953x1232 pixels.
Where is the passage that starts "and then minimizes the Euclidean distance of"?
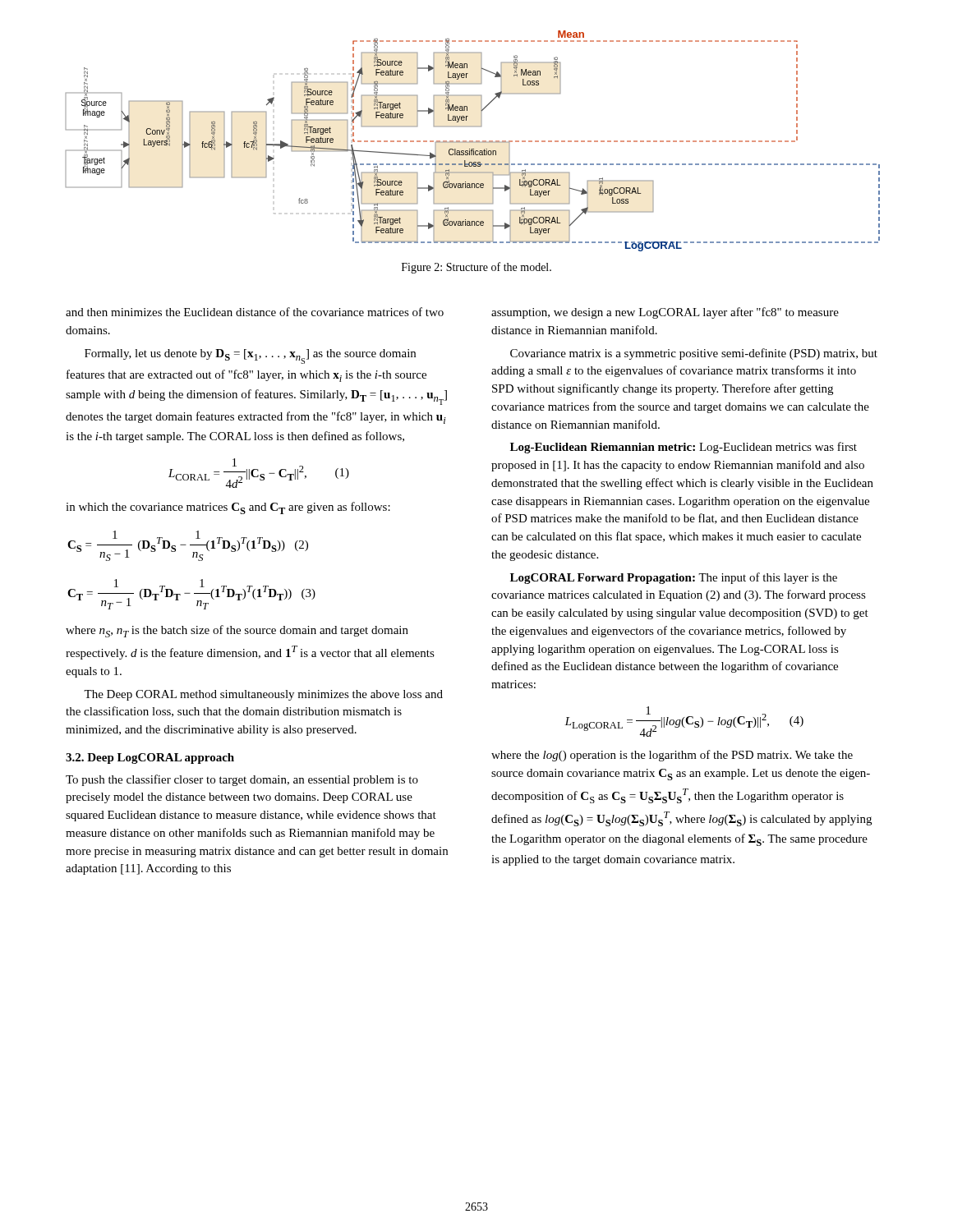pyautogui.click(x=259, y=375)
